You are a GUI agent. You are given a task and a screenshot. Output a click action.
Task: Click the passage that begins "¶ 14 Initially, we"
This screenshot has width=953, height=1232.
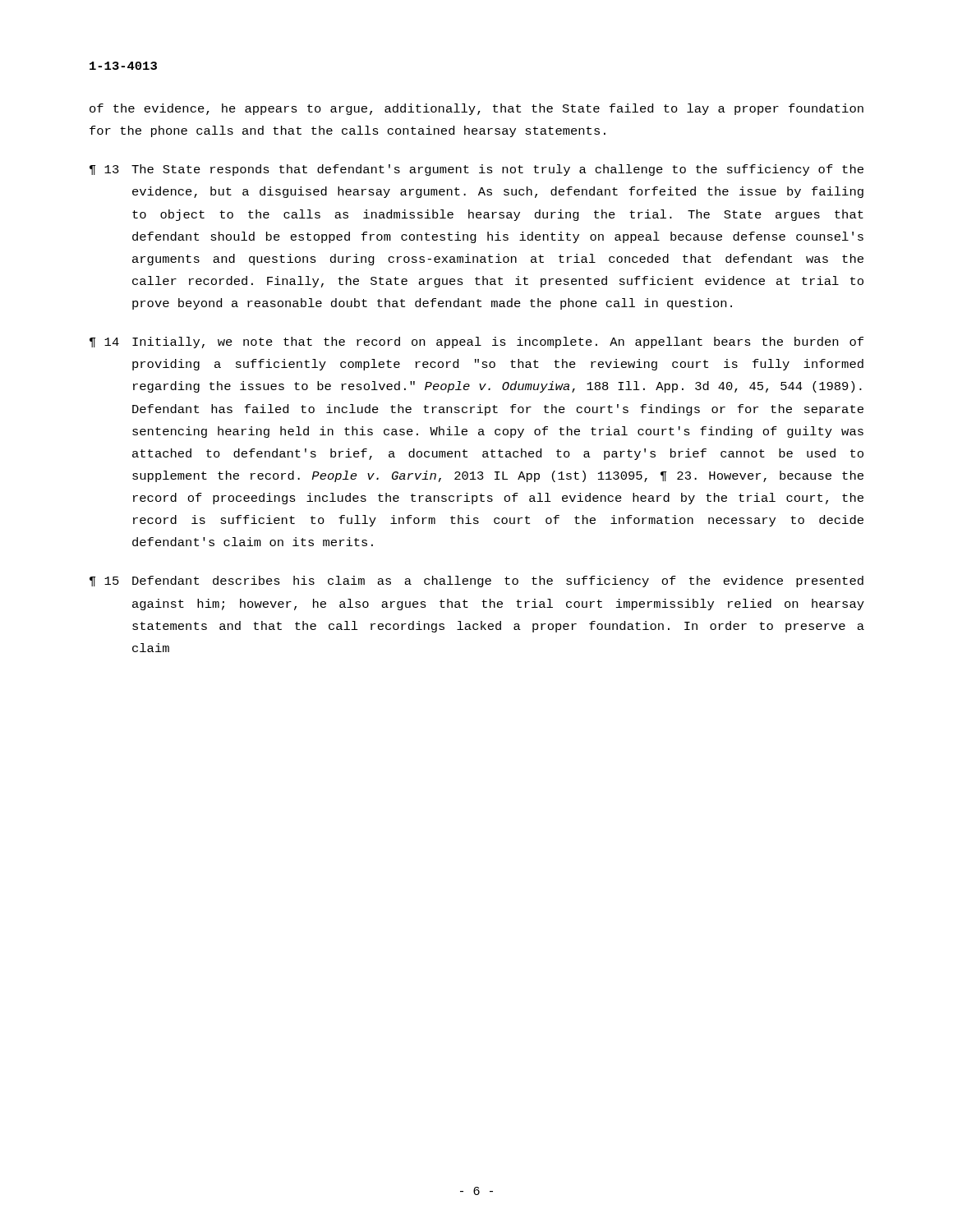476,443
